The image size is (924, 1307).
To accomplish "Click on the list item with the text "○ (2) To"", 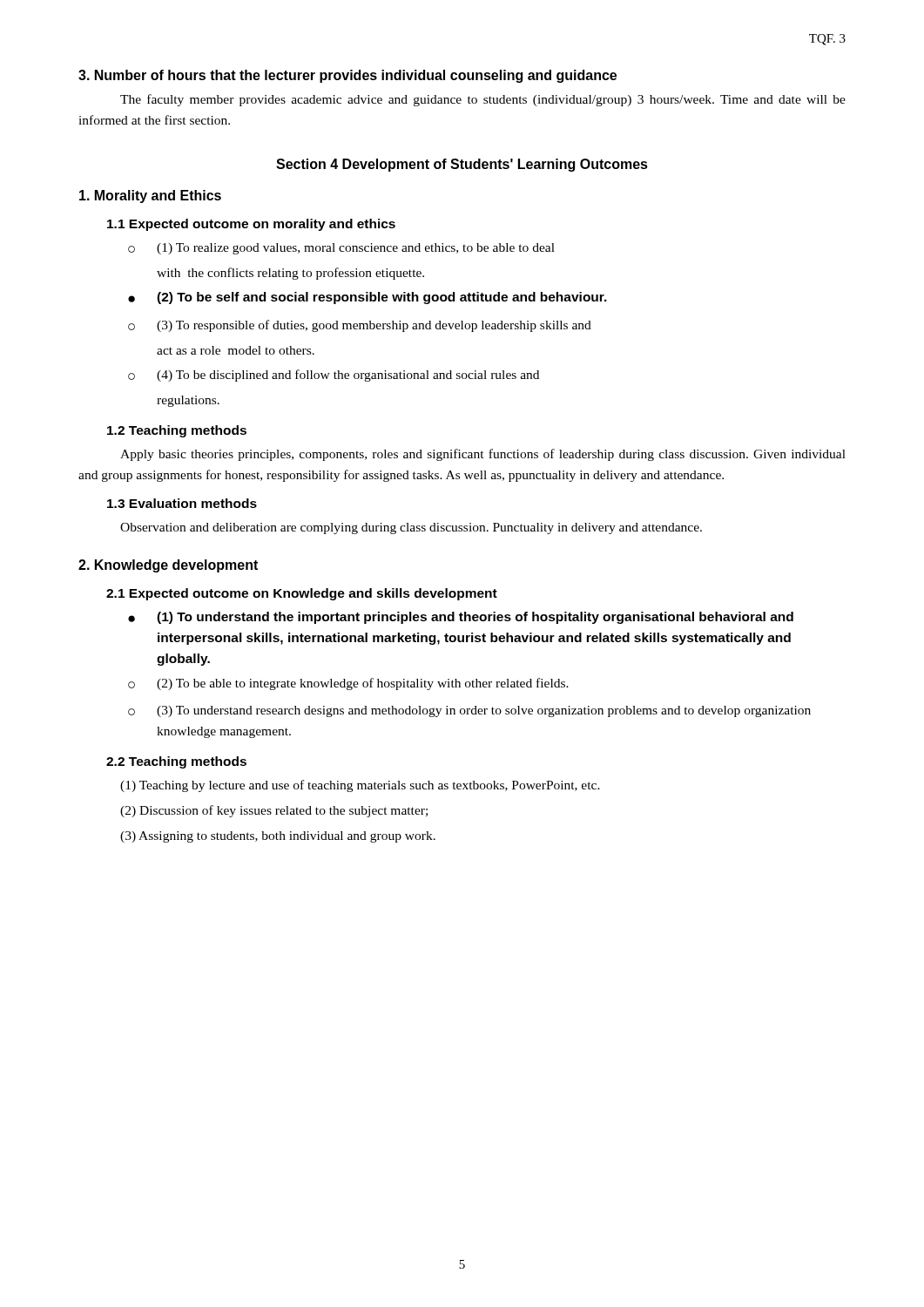I will click(486, 684).
